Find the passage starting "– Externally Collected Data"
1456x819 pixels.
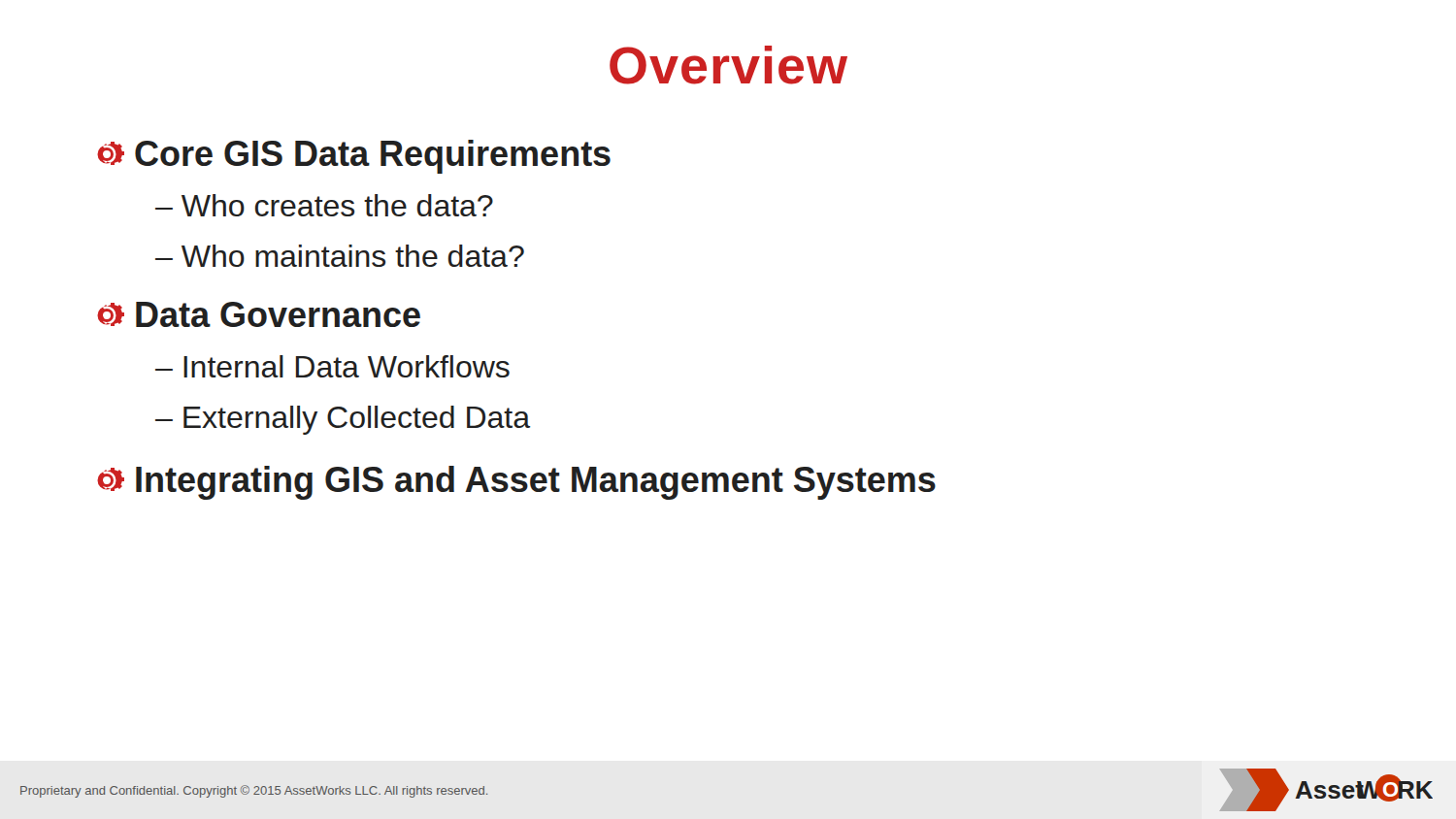pos(343,417)
